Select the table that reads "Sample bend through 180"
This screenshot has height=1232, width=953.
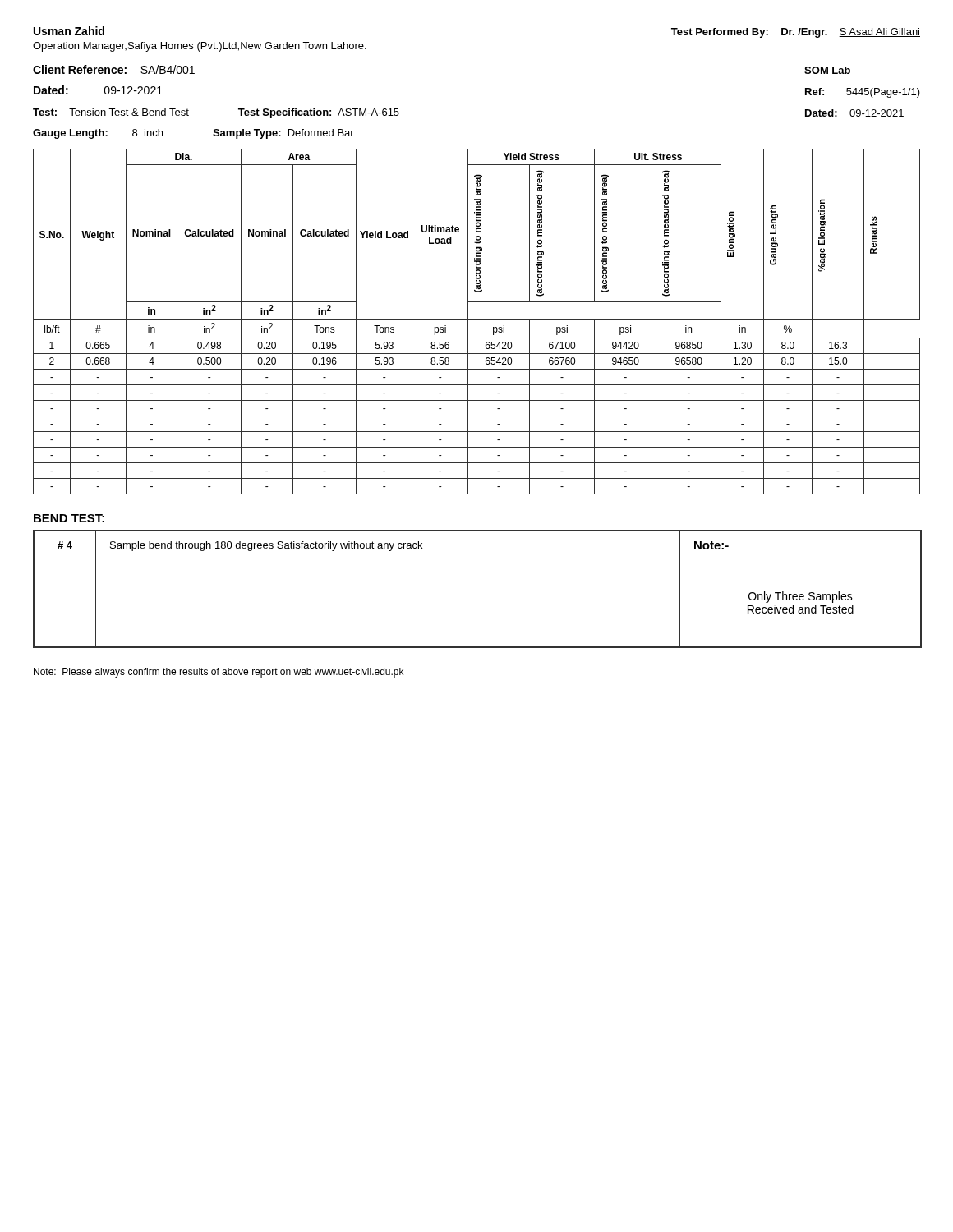[x=477, y=589]
